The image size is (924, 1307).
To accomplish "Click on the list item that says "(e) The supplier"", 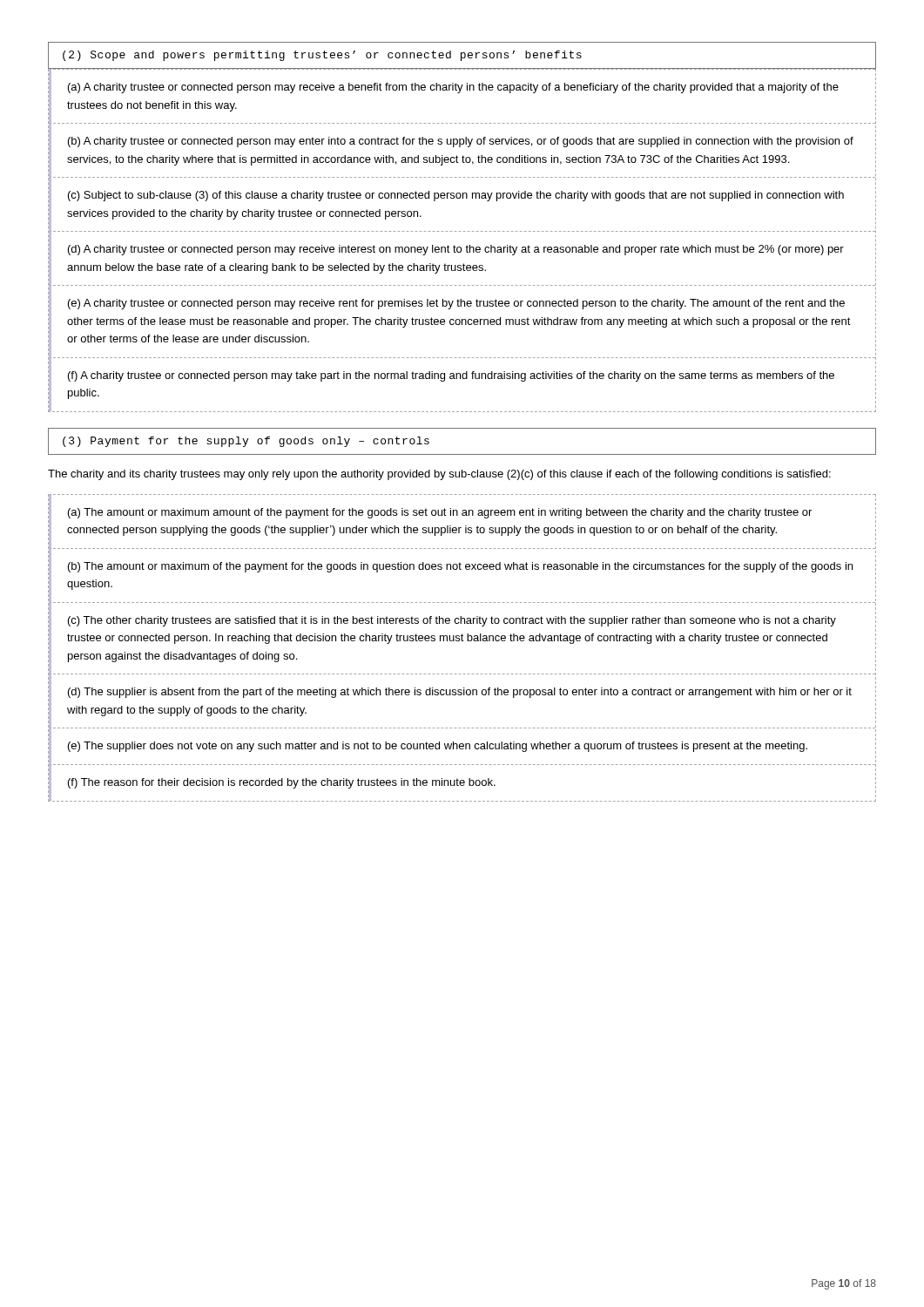I will [438, 746].
